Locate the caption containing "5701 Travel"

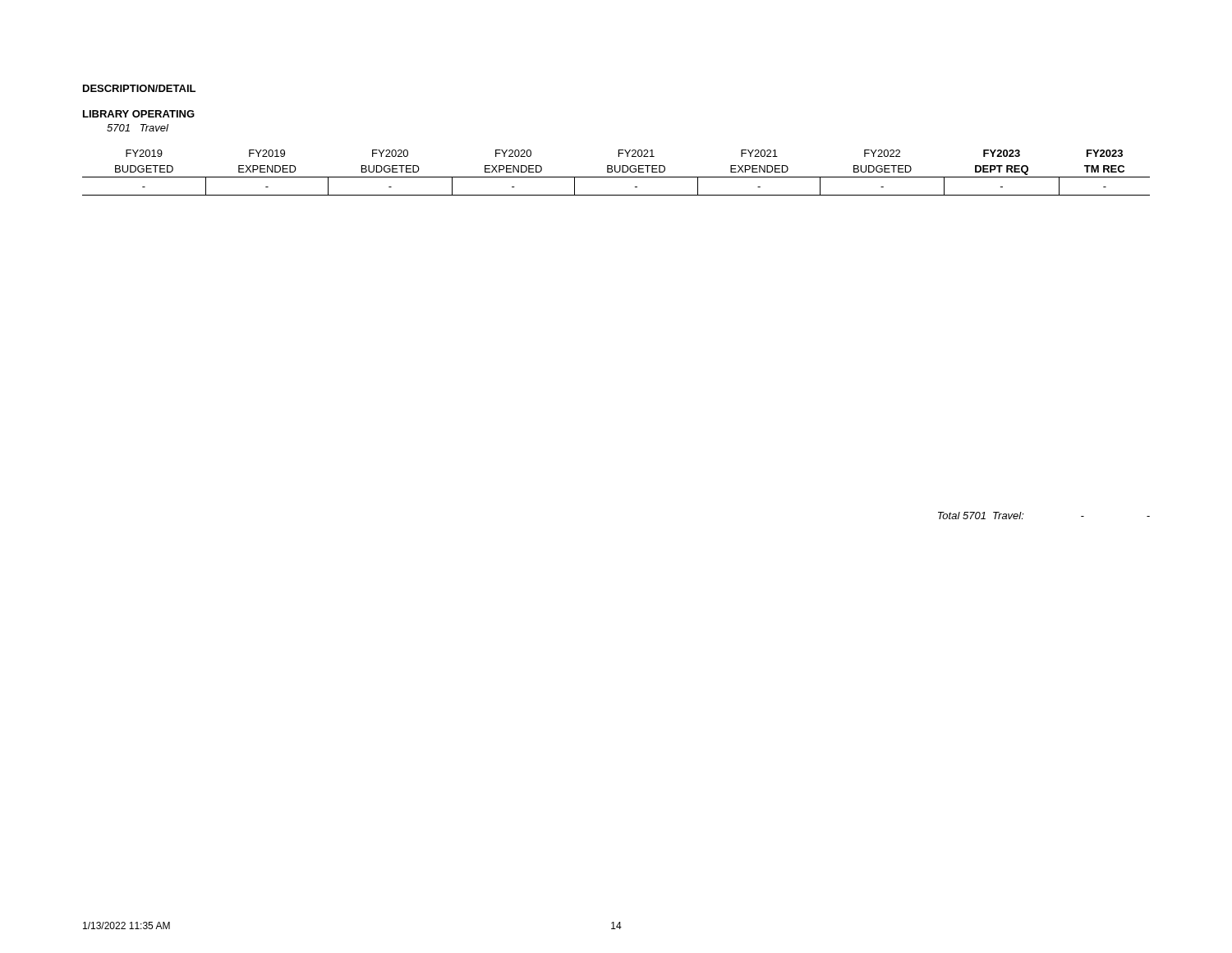(138, 128)
